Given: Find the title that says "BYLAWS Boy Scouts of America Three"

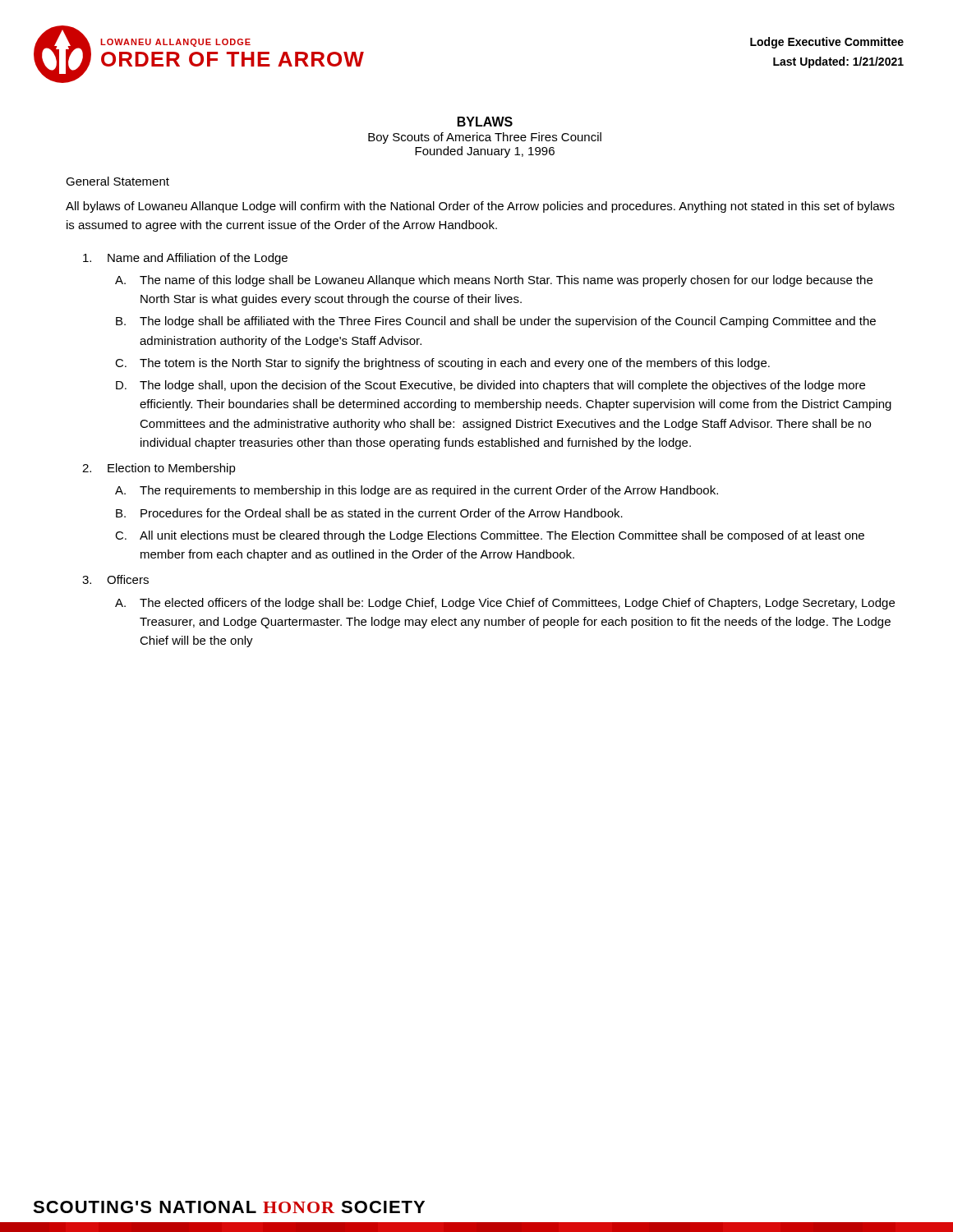Looking at the screenshot, I should pos(485,136).
